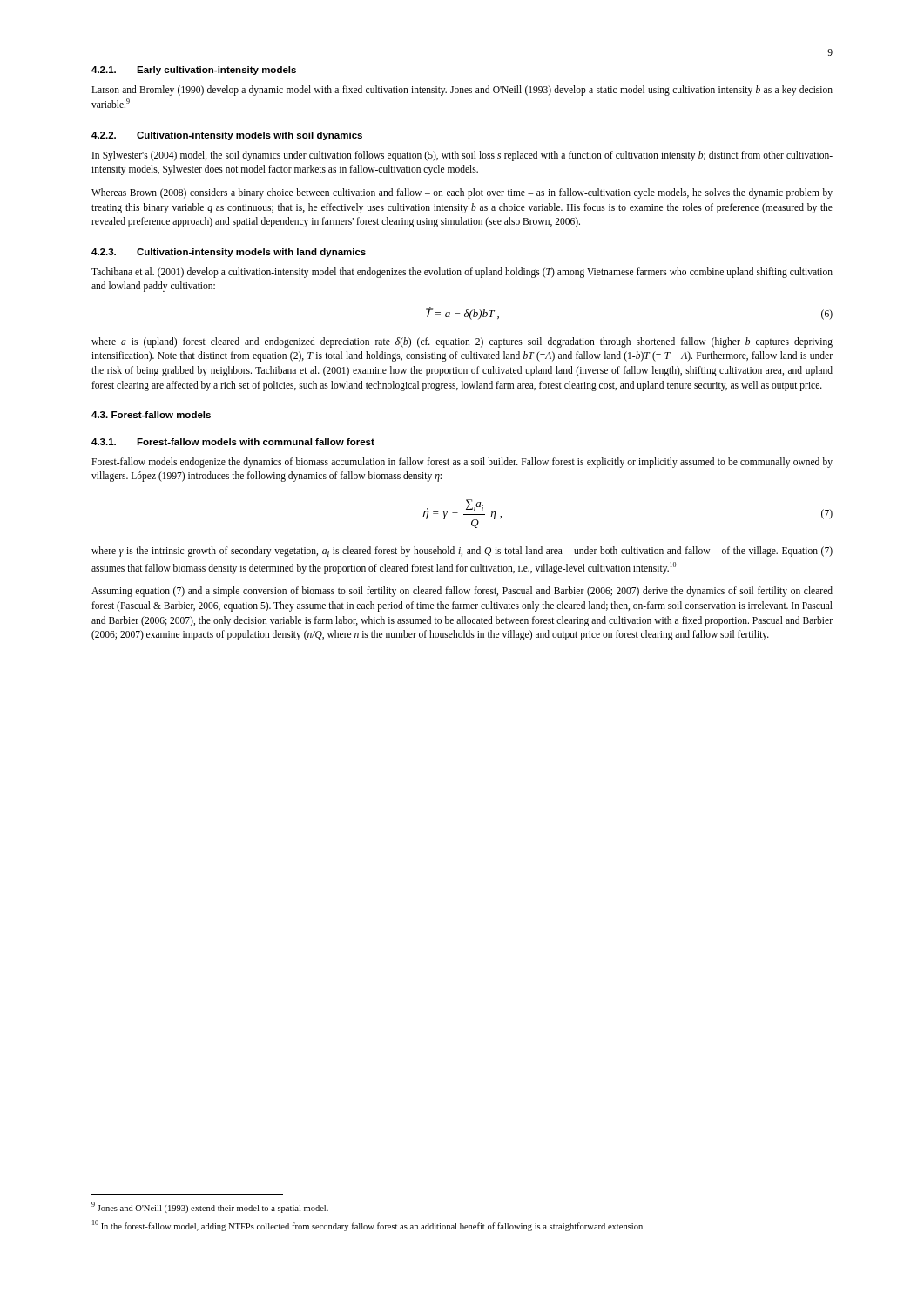
Task: Navigate to the region starting "4.2.3. Cultivation-intensity models with land dynamics"
Action: point(229,252)
